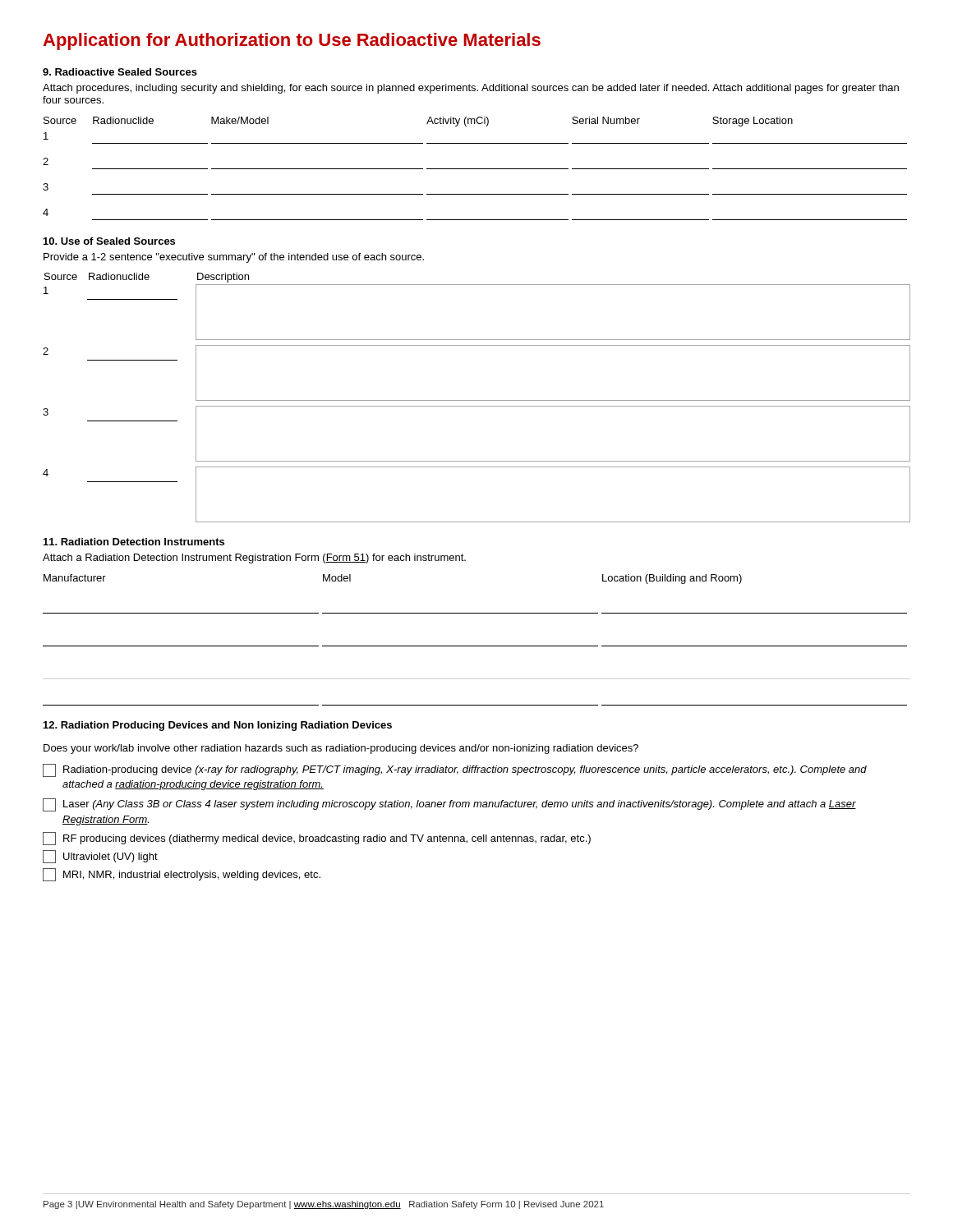
Task: Find the text block that reads "Does your work/lab involve other radiation hazards"
Action: coord(476,748)
